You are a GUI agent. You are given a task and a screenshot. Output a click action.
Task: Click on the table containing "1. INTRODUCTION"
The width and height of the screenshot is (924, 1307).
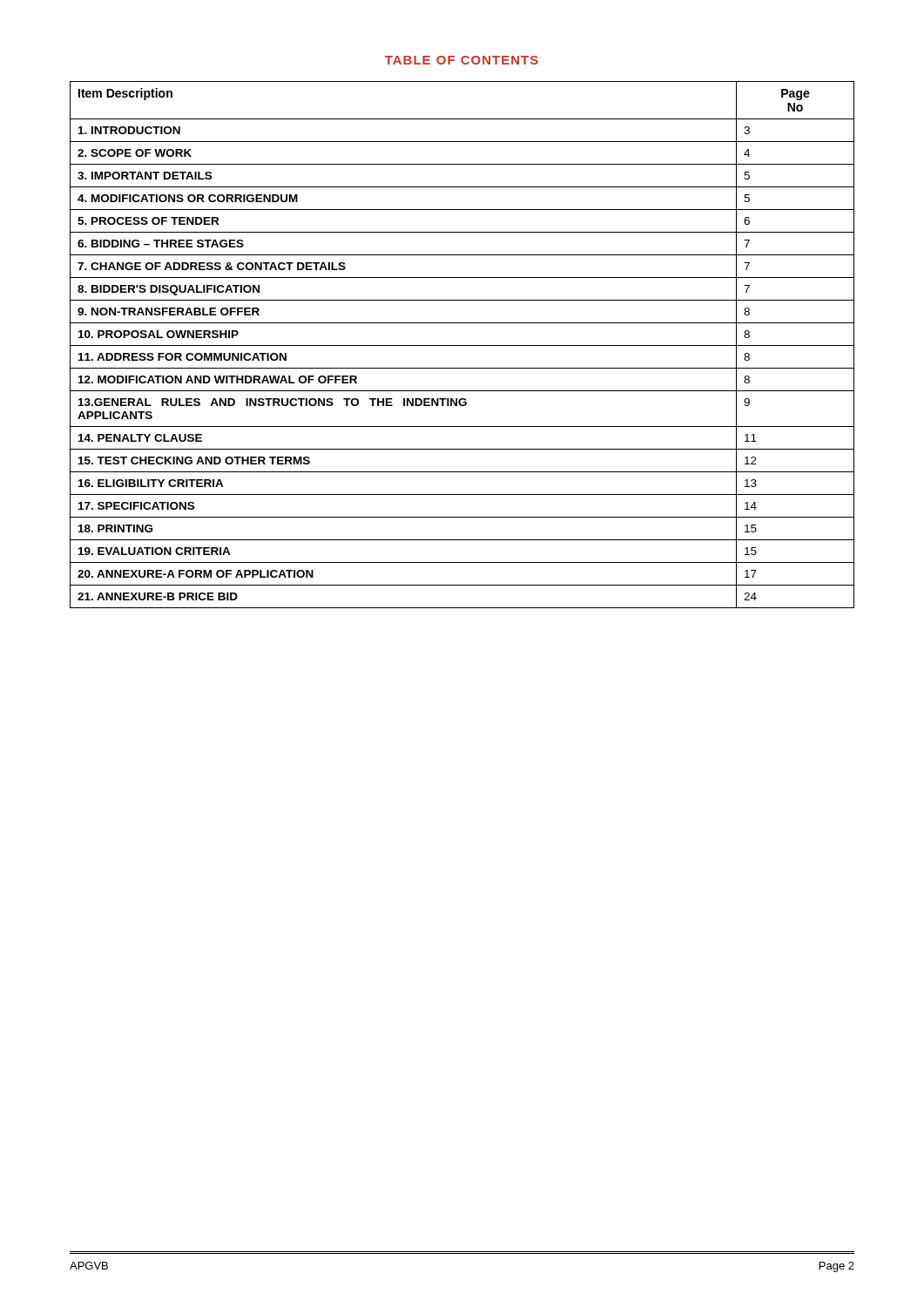(x=462, y=345)
